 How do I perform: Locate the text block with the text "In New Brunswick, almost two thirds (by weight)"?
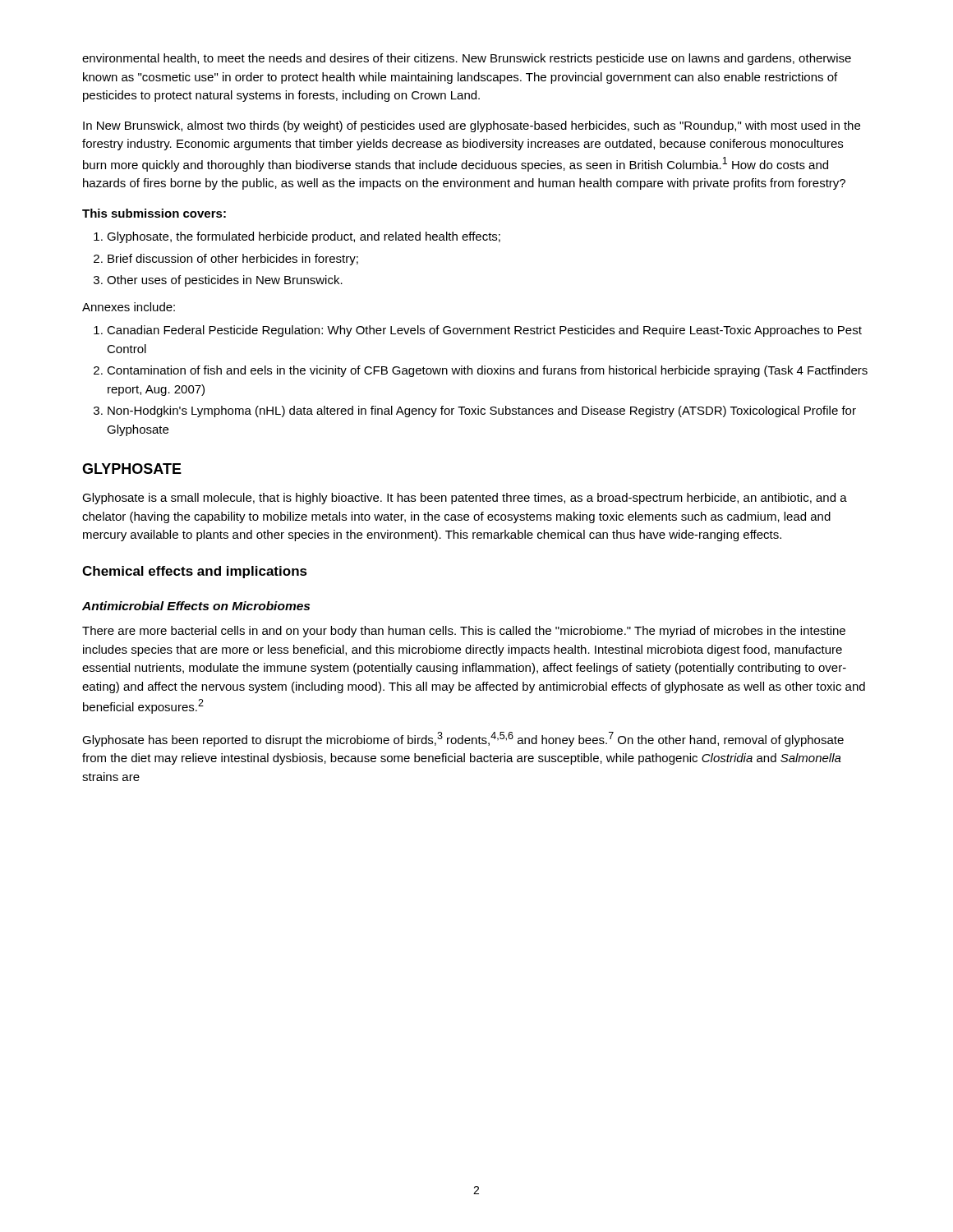(x=471, y=154)
